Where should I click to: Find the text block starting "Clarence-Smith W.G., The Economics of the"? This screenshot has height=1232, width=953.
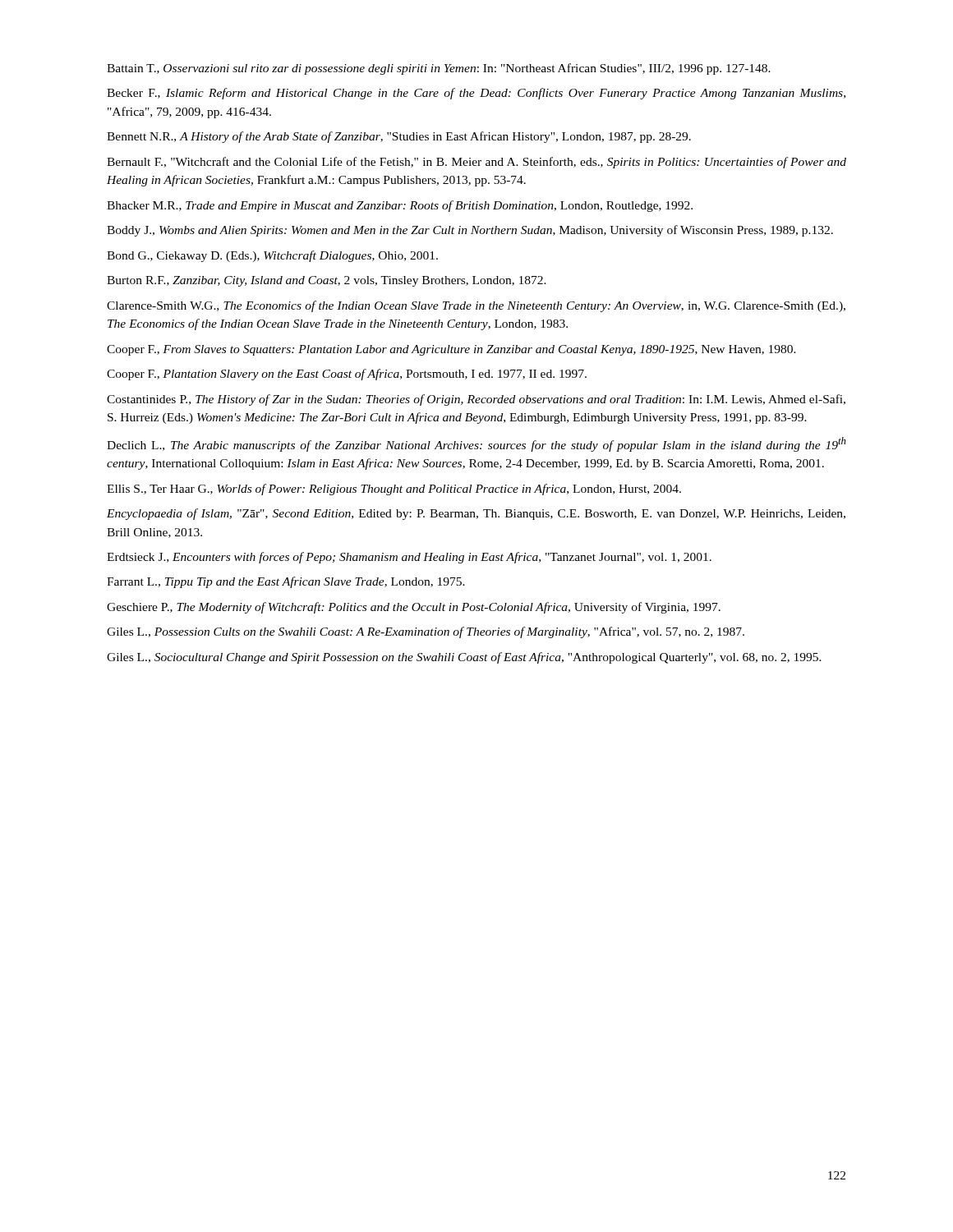coord(476,314)
